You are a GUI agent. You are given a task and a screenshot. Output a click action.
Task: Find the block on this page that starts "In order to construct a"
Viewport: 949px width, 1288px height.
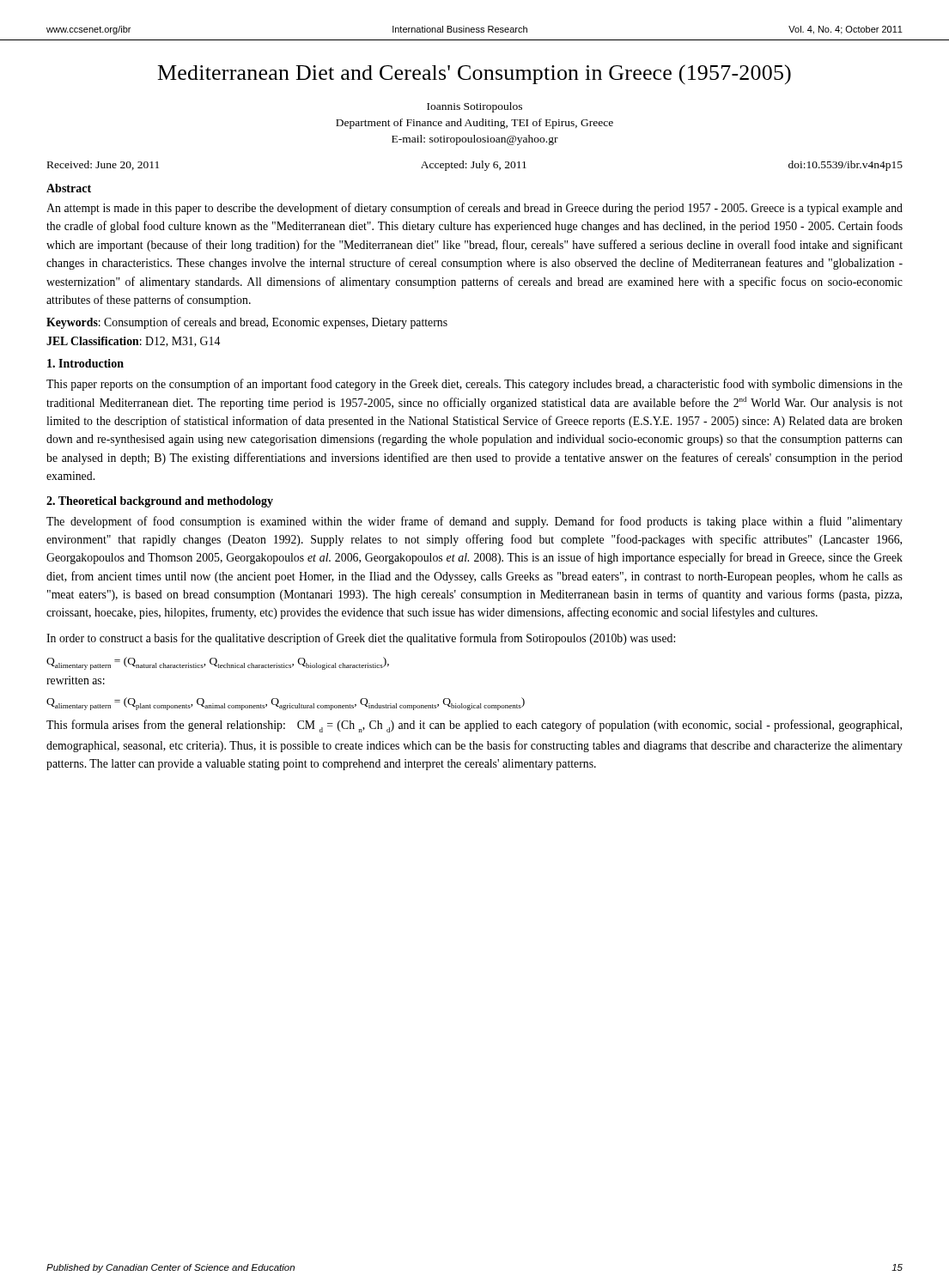pyautogui.click(x=361, y=638)
